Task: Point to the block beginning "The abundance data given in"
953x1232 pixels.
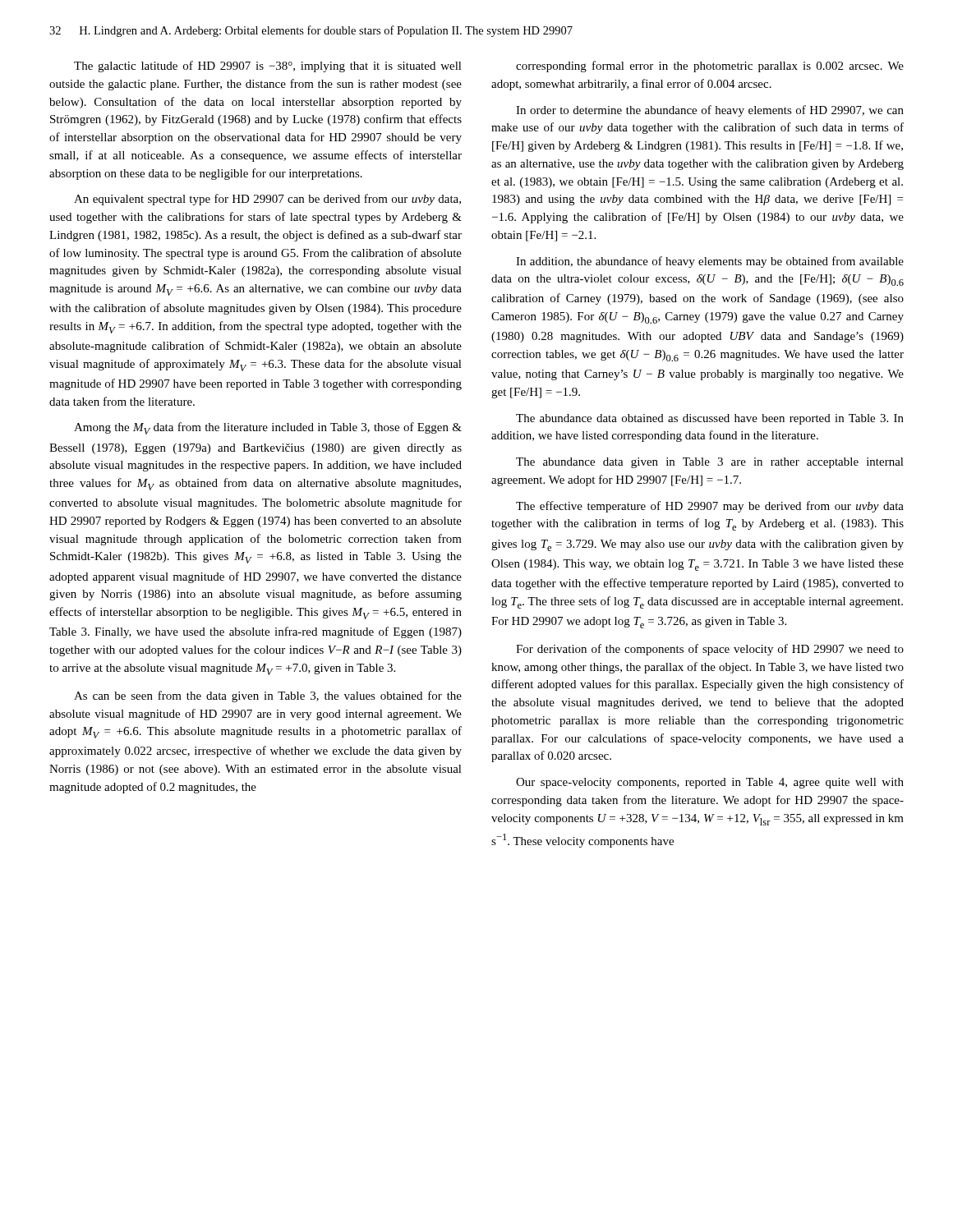Action: pyautogui.click(x=698, y=471)
